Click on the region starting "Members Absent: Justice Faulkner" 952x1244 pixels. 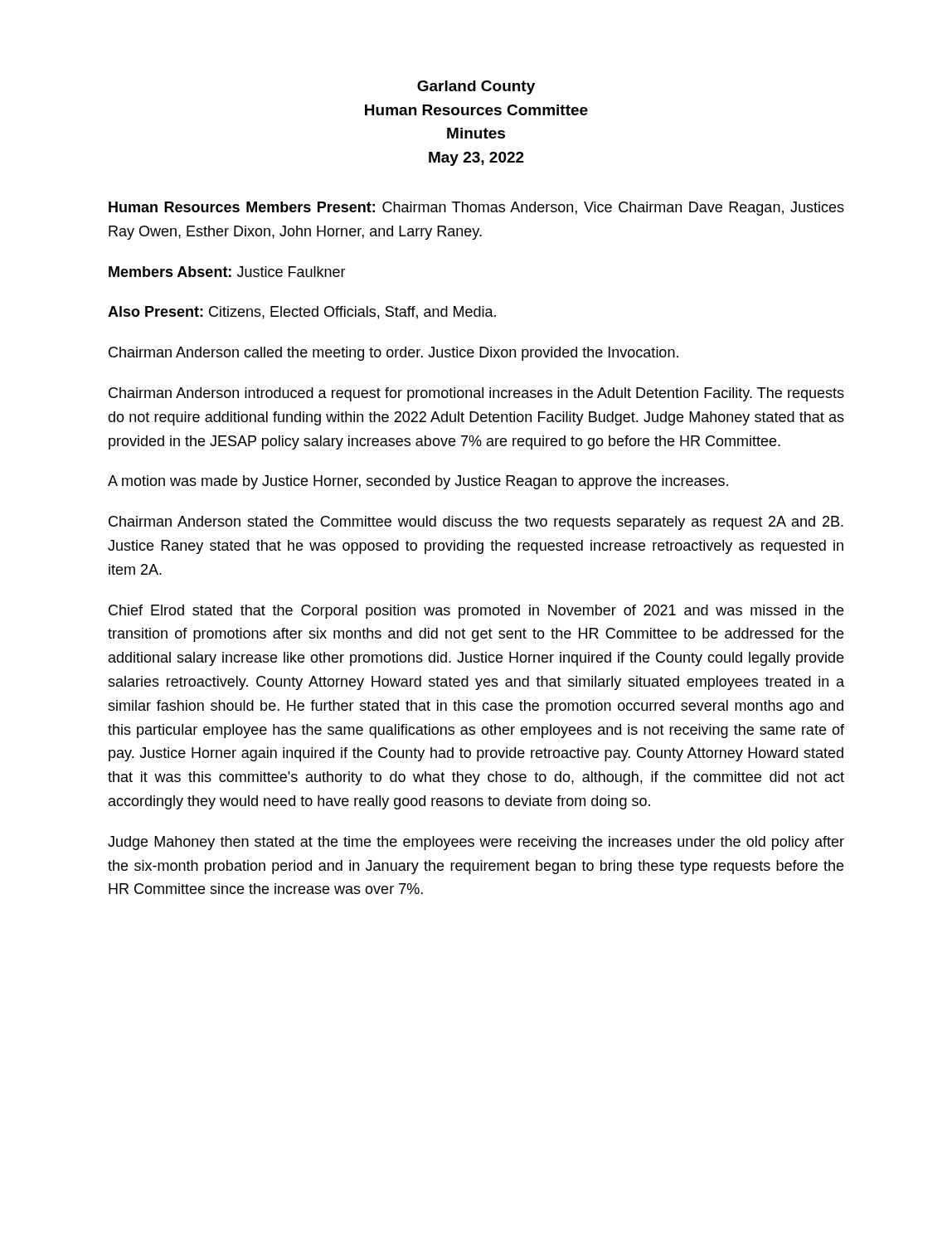(227, 272)
